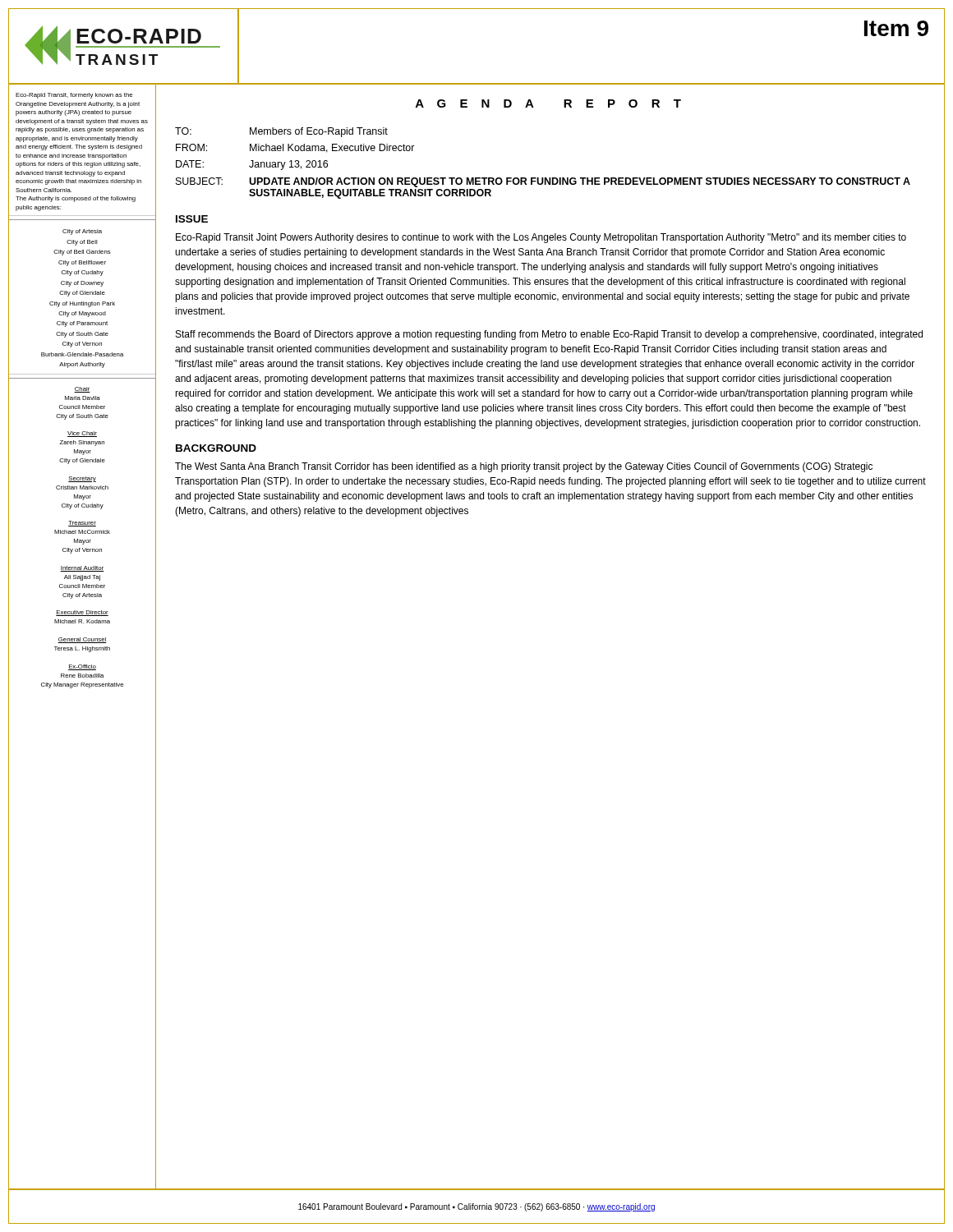Find the region starting "City of Huntington"

click(82, 303)
